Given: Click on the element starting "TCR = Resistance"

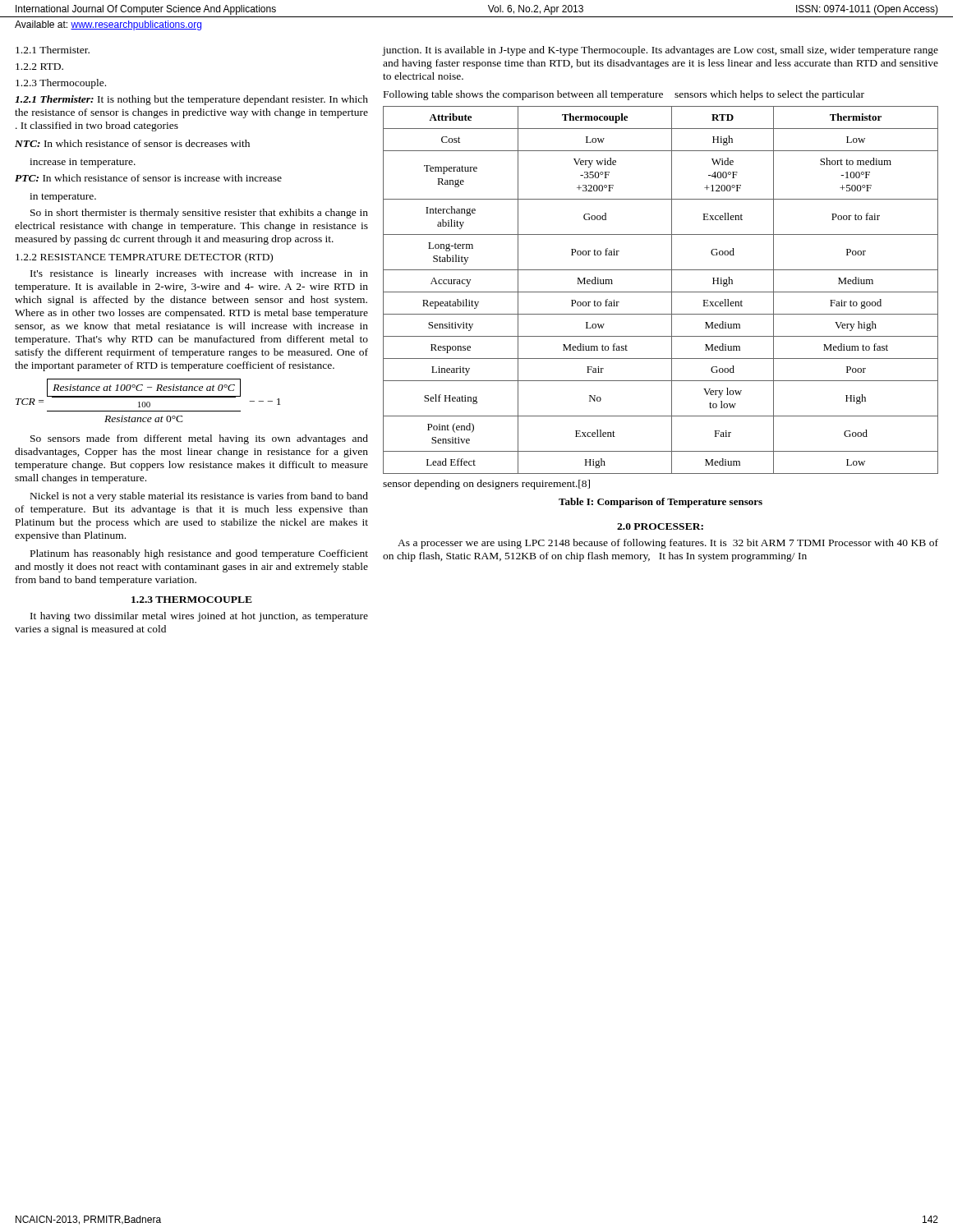Looking at the screenshot, I should pos(148,402).
